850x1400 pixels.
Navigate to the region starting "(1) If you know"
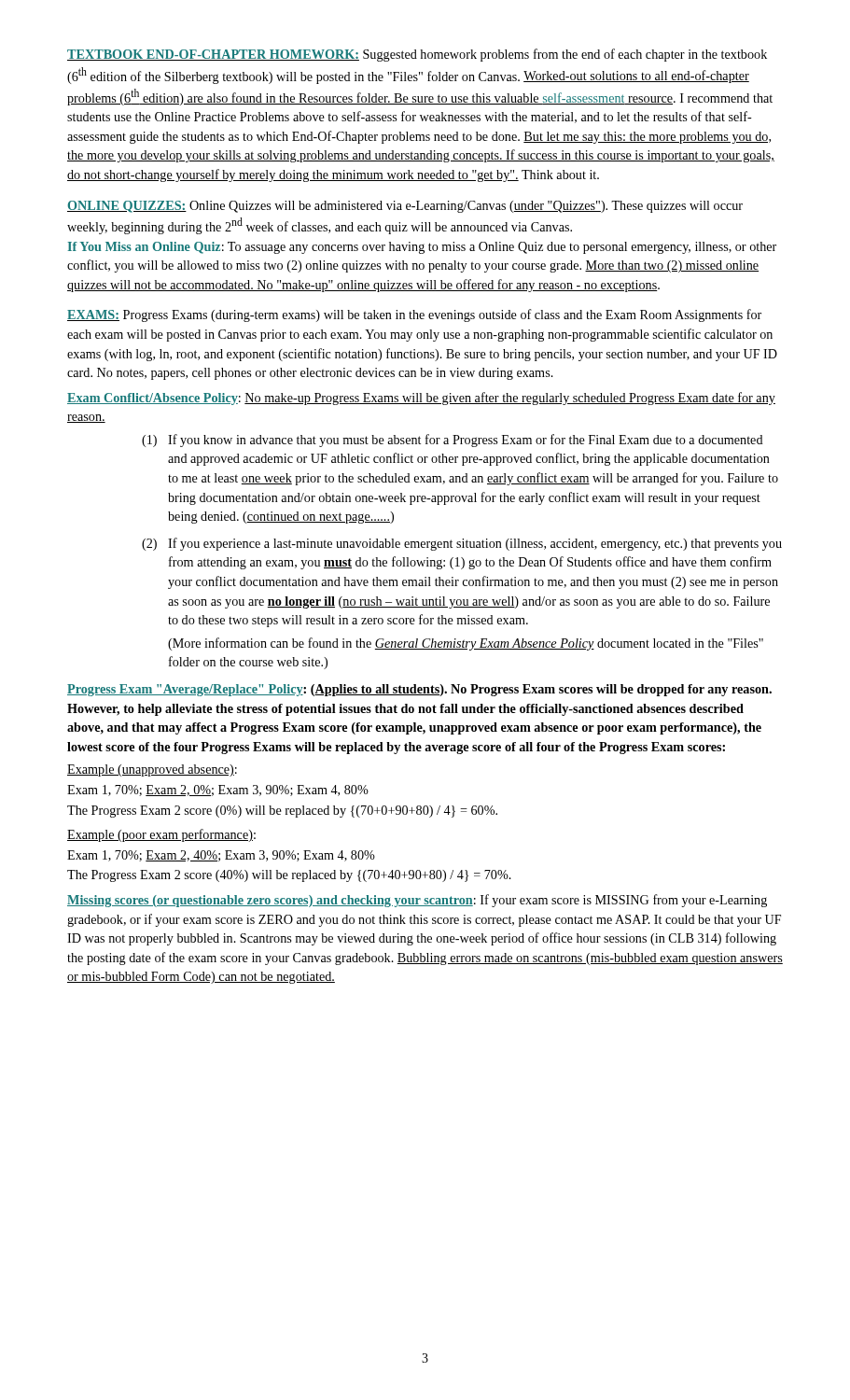[462, 478]
